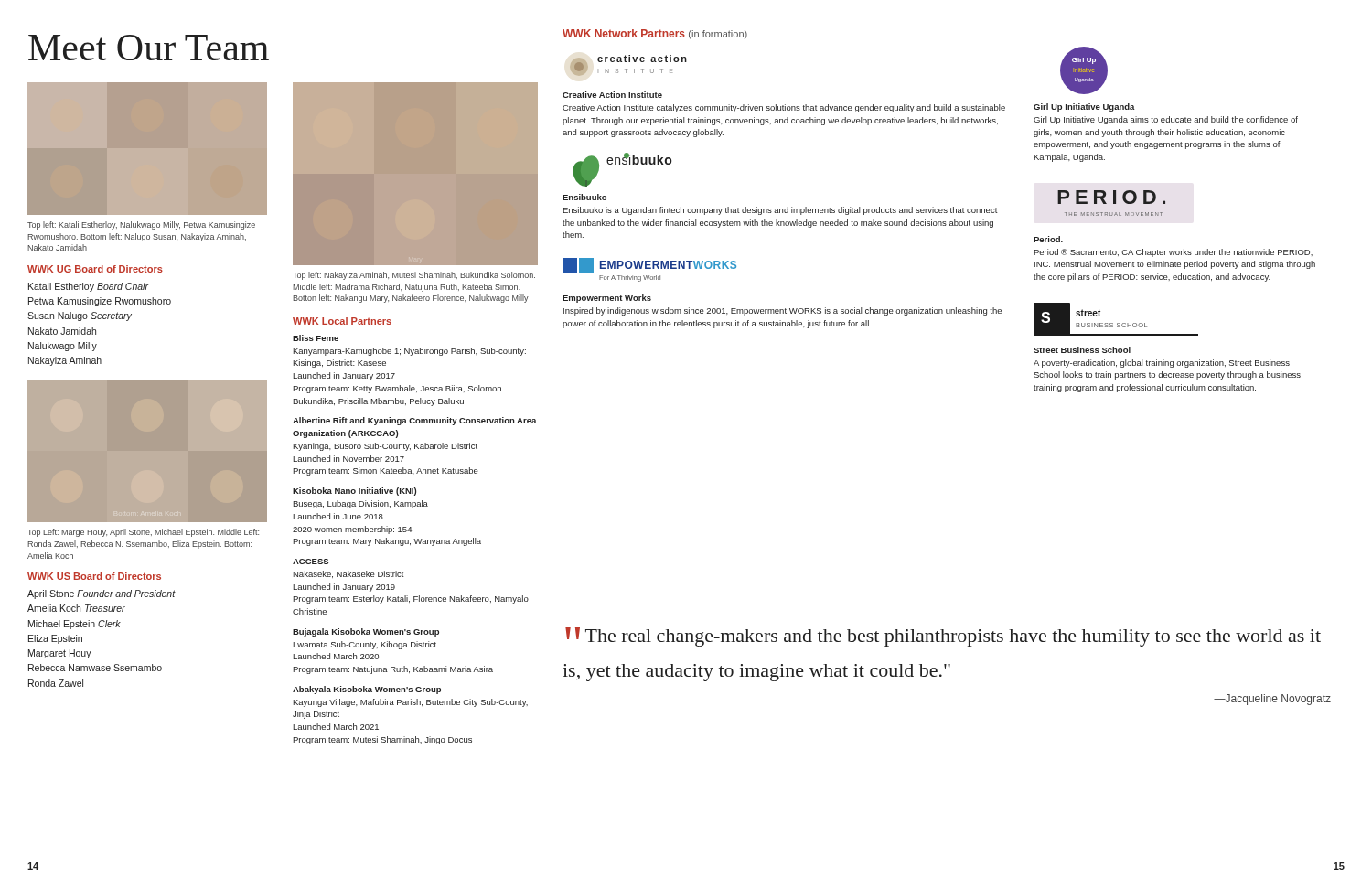
Task: Select the section header with the text "WWK Local Partners"
Action: [x=342, y=321]
